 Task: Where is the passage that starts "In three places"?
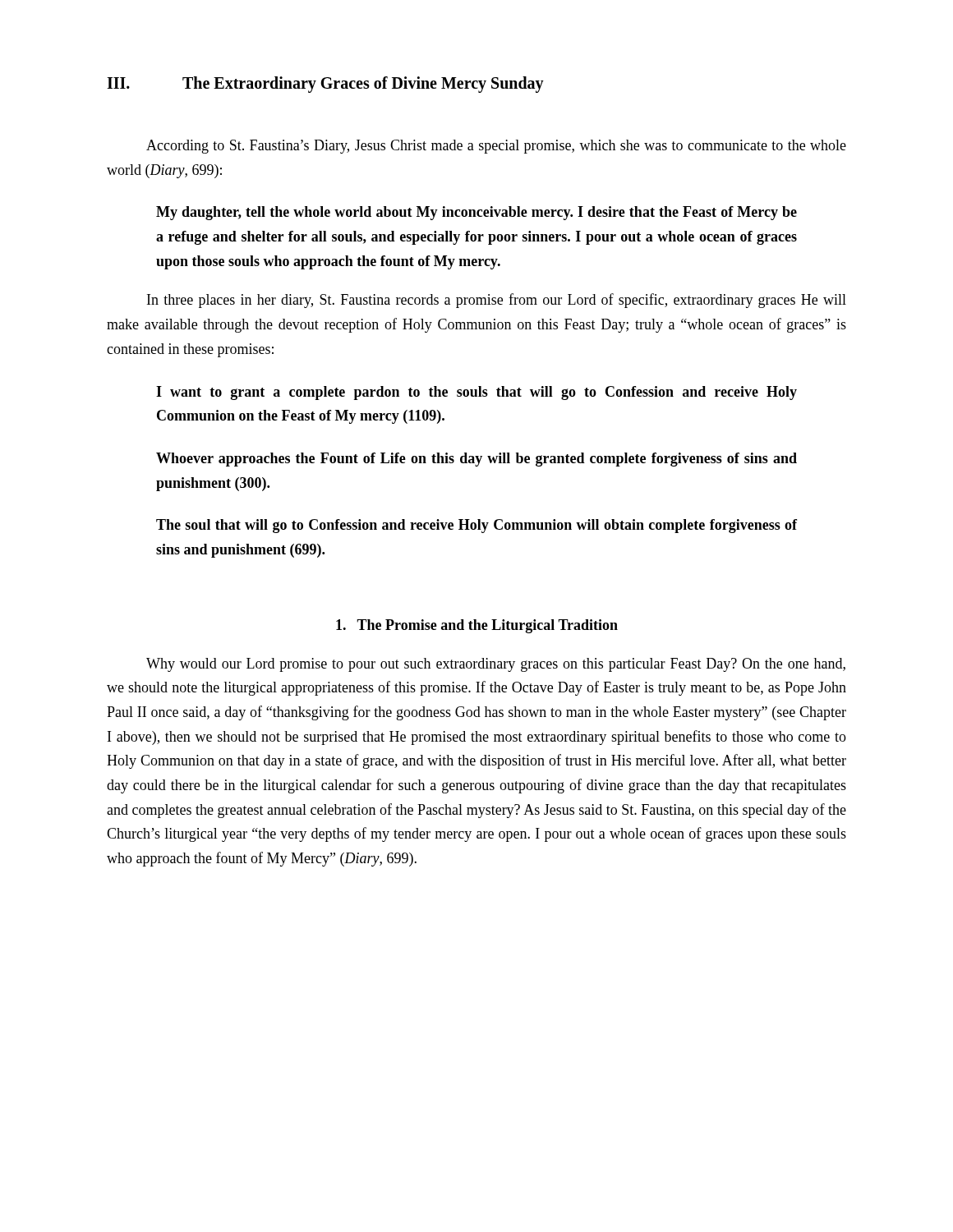point(476,325)
